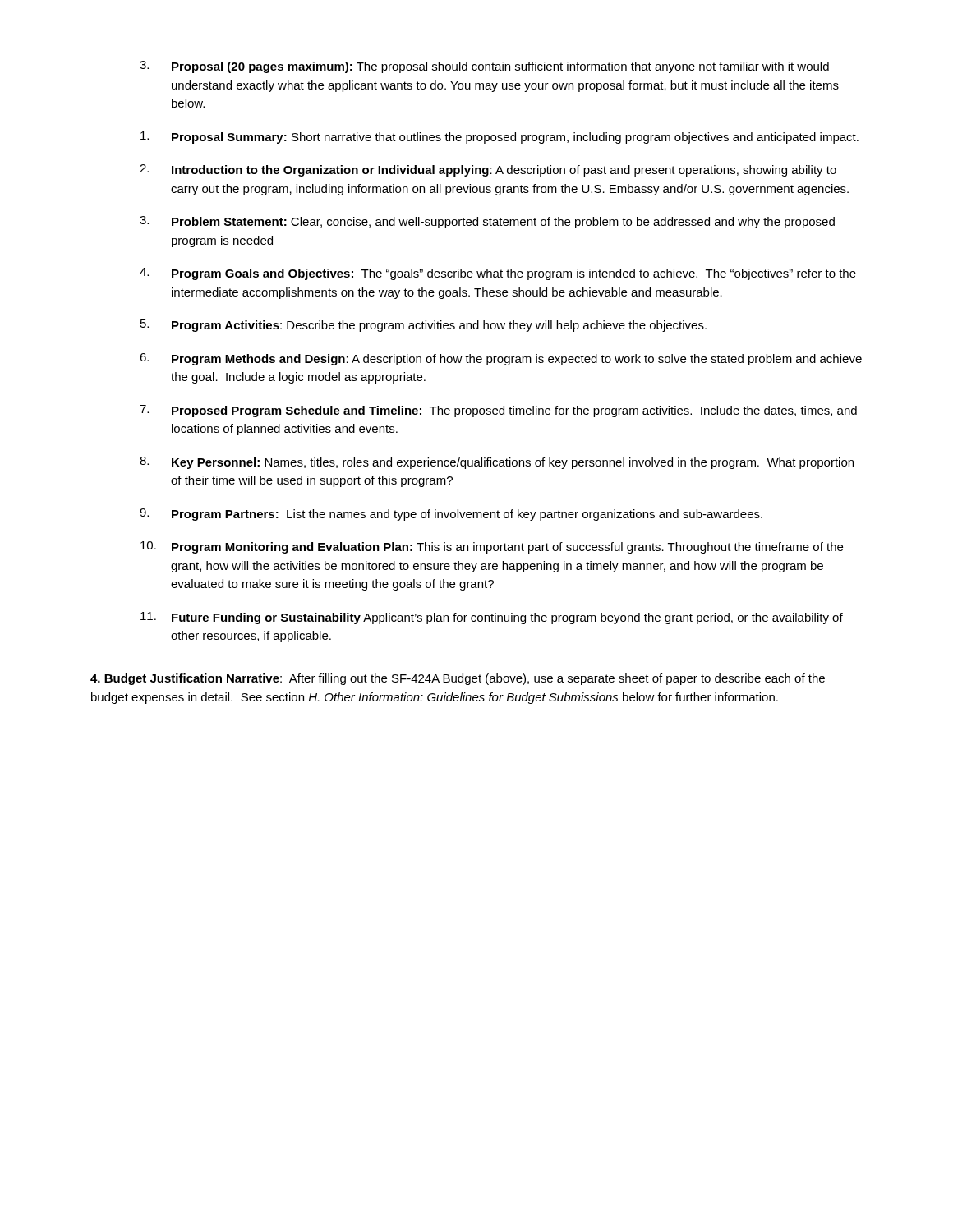Click the passage that begins "3. Proposal (20 pages maximum): The proposal should"
Image resolution: width=953 pixels, height=1232 pixels.
point(501,85)
